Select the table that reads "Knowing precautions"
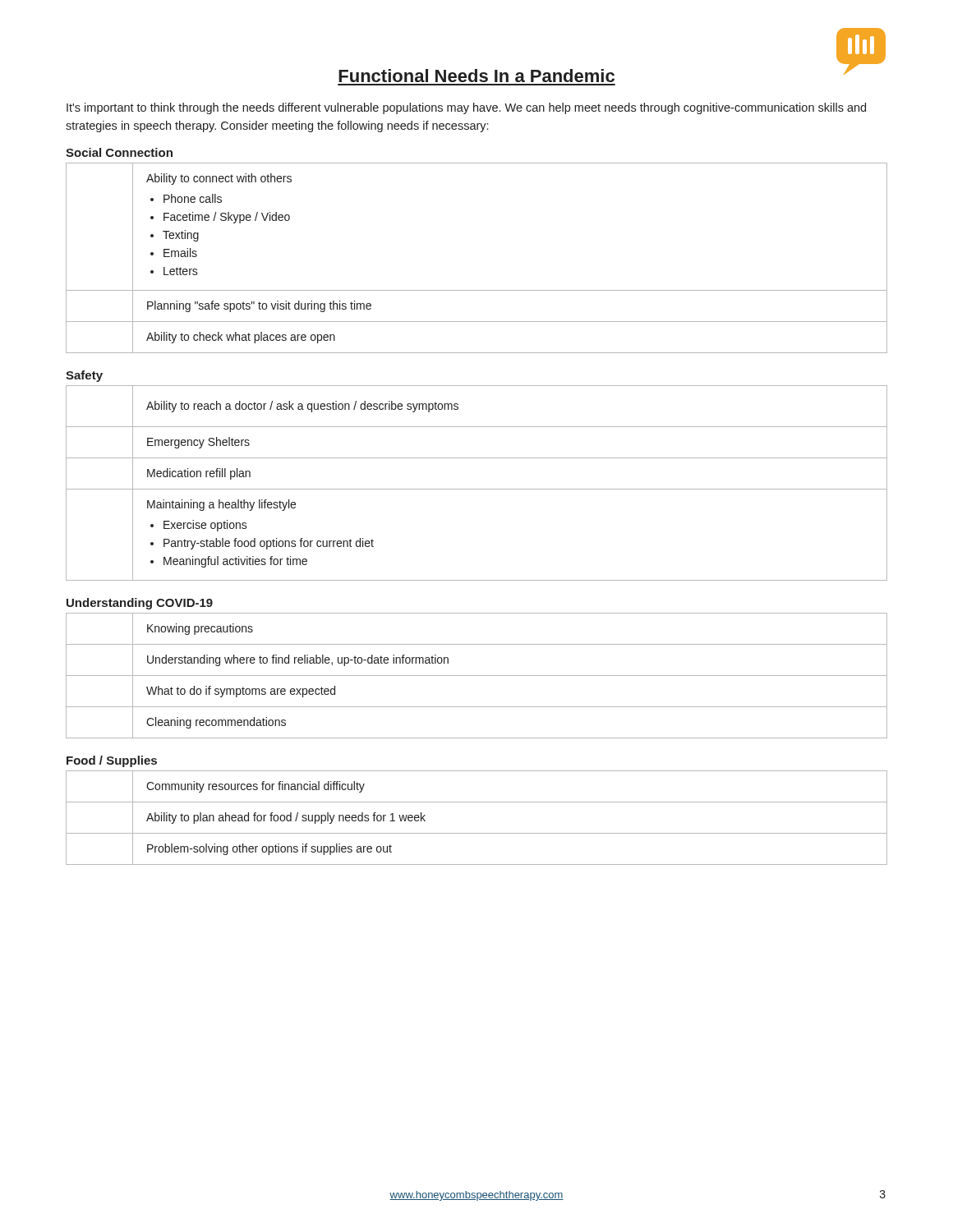 coord(476,676)
